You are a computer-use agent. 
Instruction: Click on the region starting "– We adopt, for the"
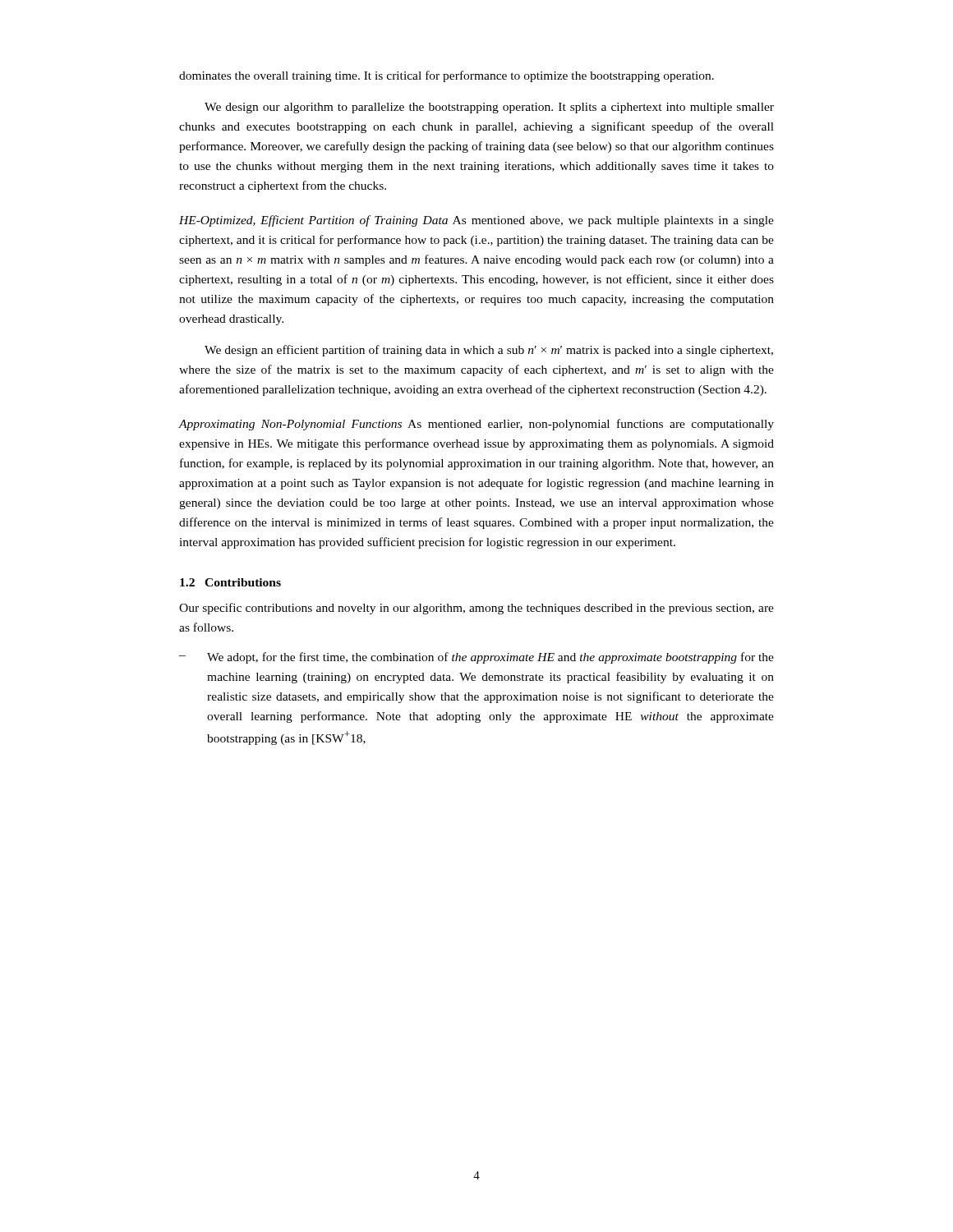476,698
